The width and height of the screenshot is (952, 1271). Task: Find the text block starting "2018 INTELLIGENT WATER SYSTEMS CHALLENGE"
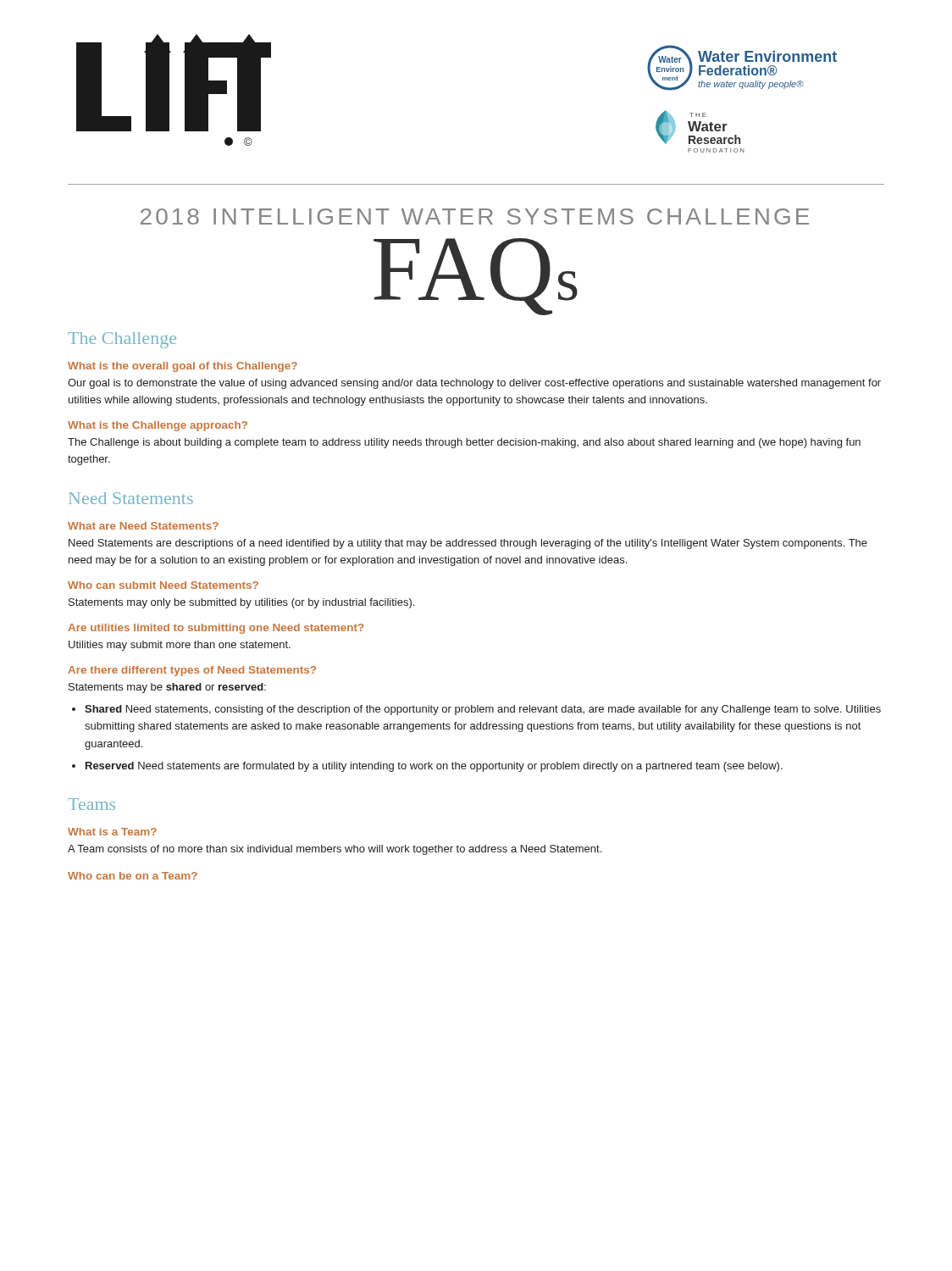(x=476, y=217)
